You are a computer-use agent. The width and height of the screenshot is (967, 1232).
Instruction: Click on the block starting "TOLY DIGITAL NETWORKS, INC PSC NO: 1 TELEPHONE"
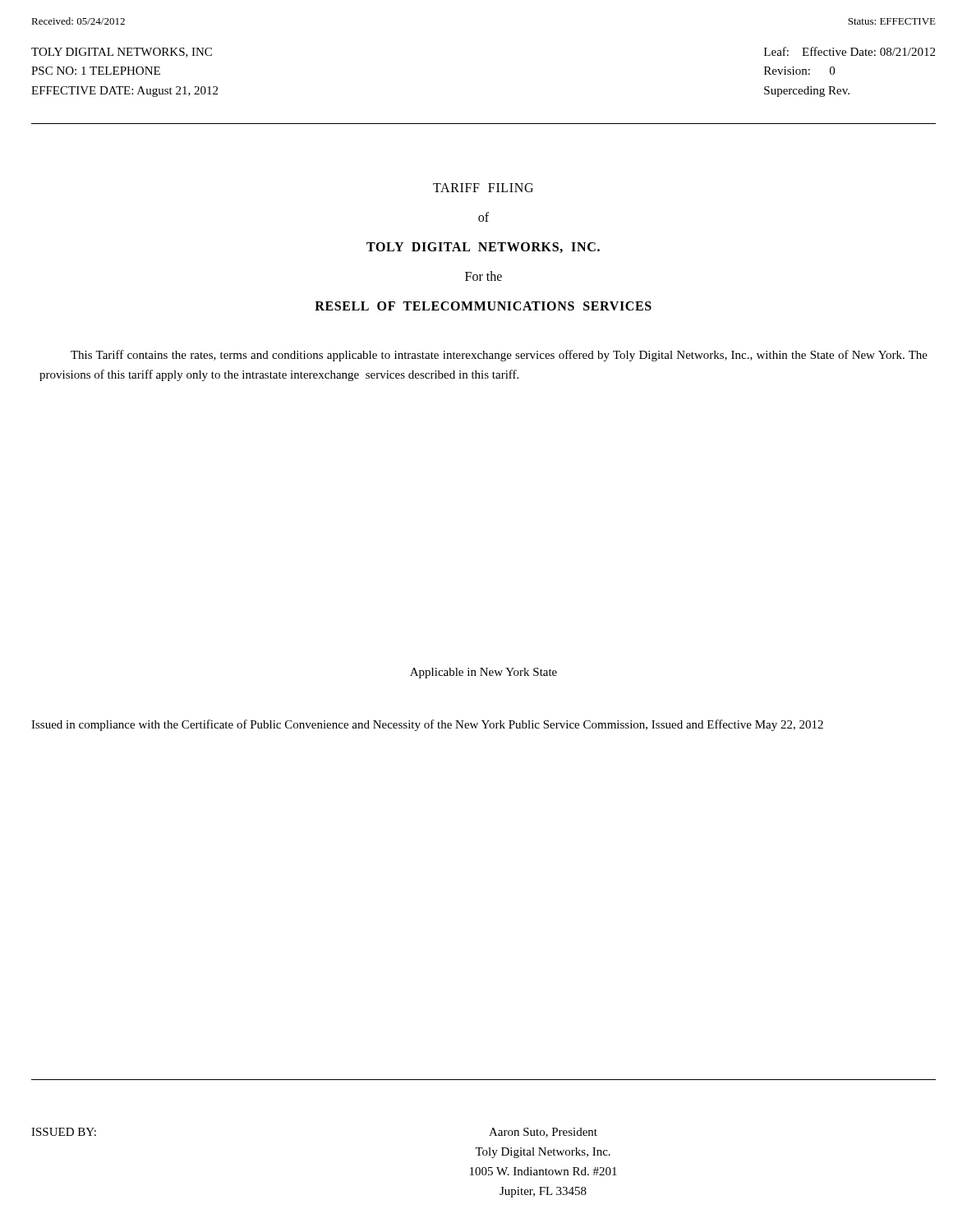coord(137,52)
